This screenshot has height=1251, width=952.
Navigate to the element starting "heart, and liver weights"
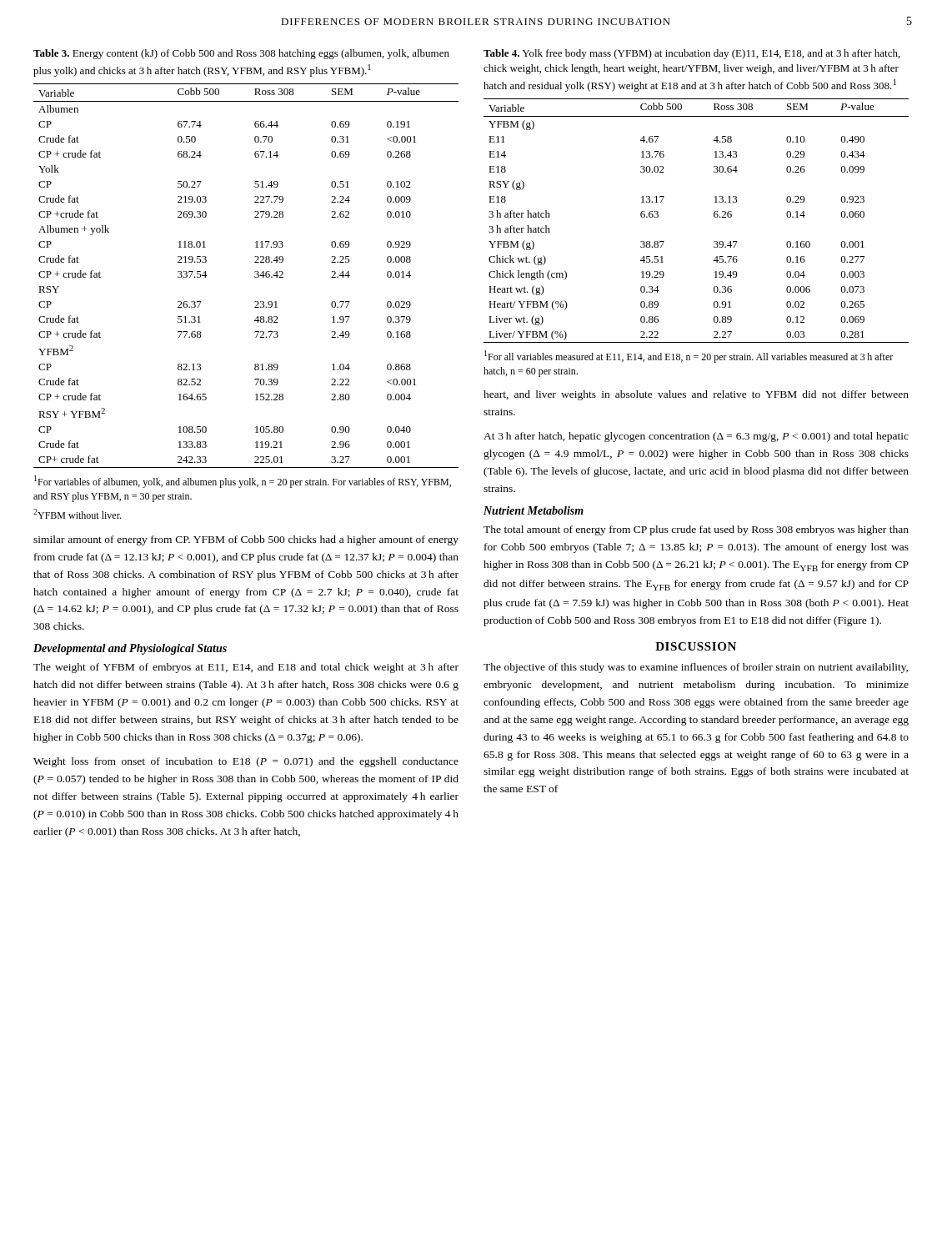(696, 403)
